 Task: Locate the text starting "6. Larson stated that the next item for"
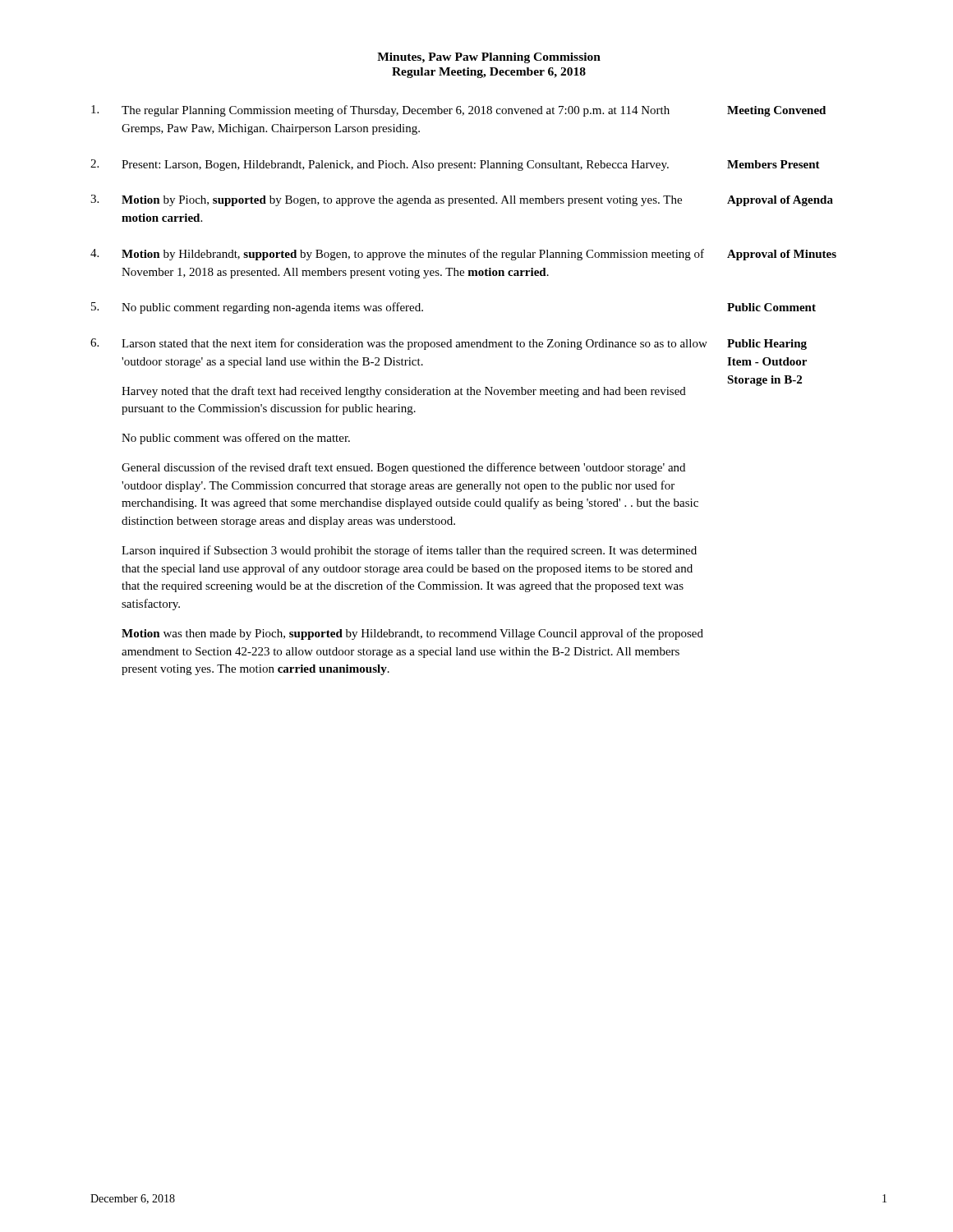[489, 513]
